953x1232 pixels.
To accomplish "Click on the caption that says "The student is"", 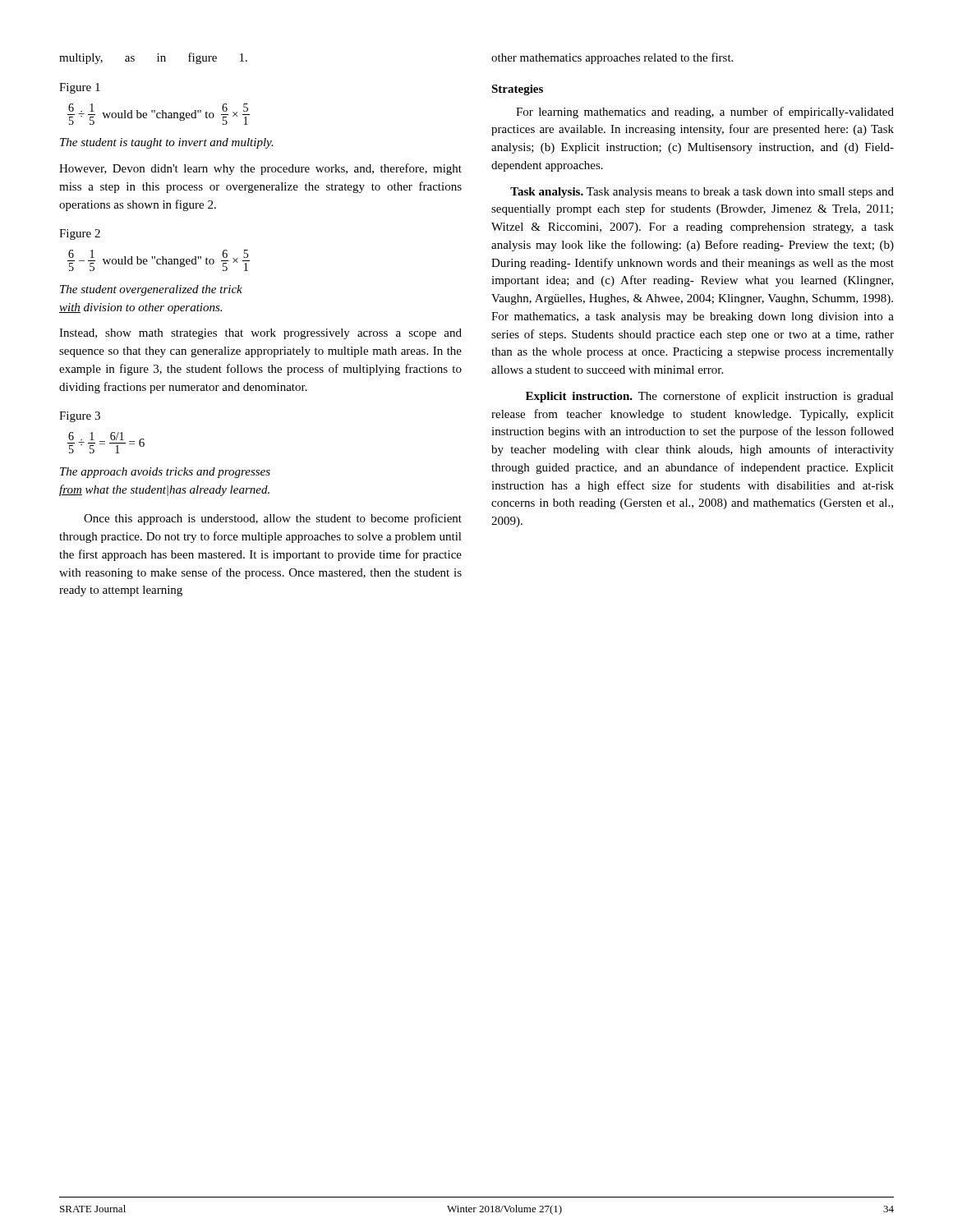I will tap(167, 142).
